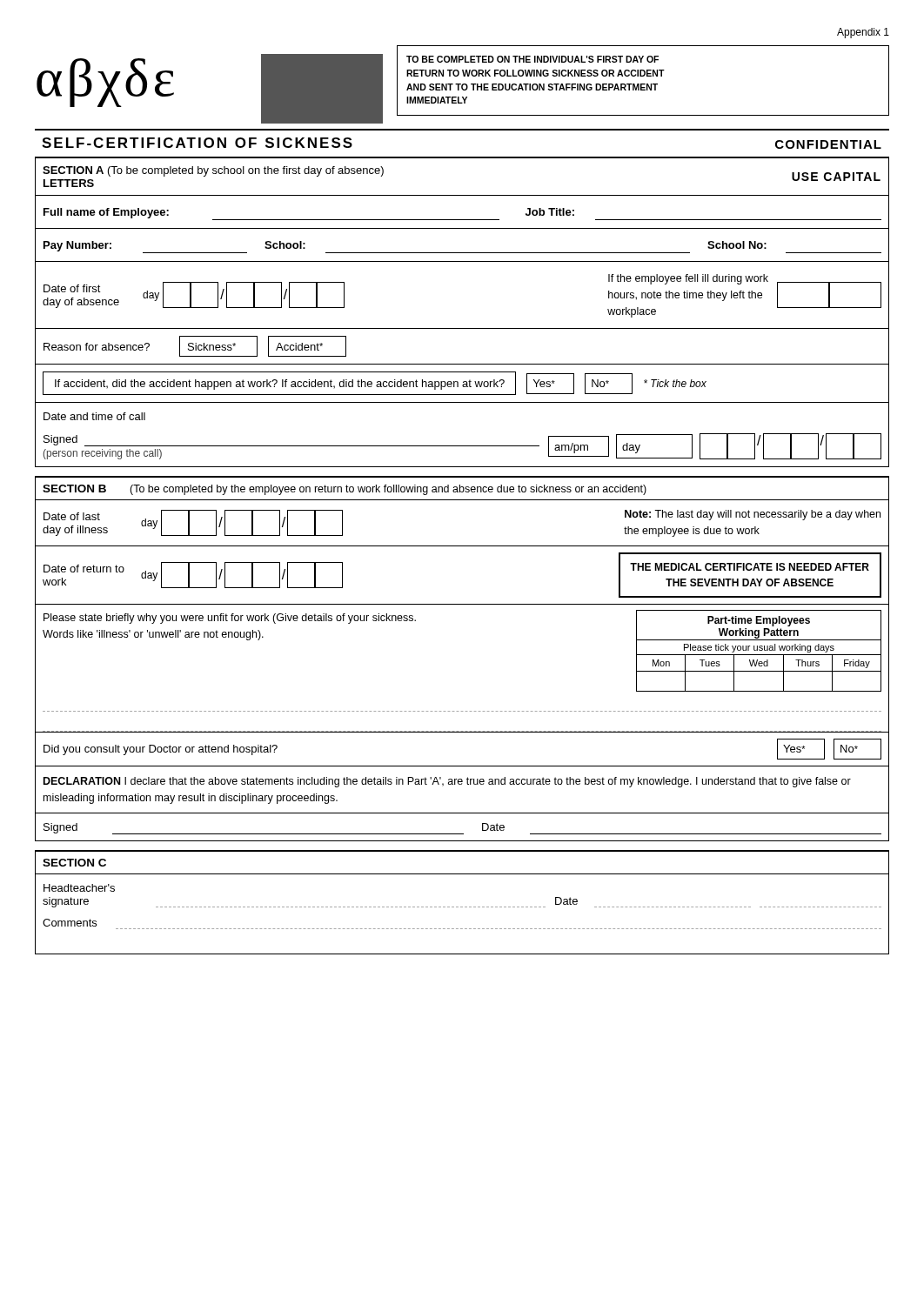
Task: Select the text that reads "Appendix 1"
Action: 863,32
